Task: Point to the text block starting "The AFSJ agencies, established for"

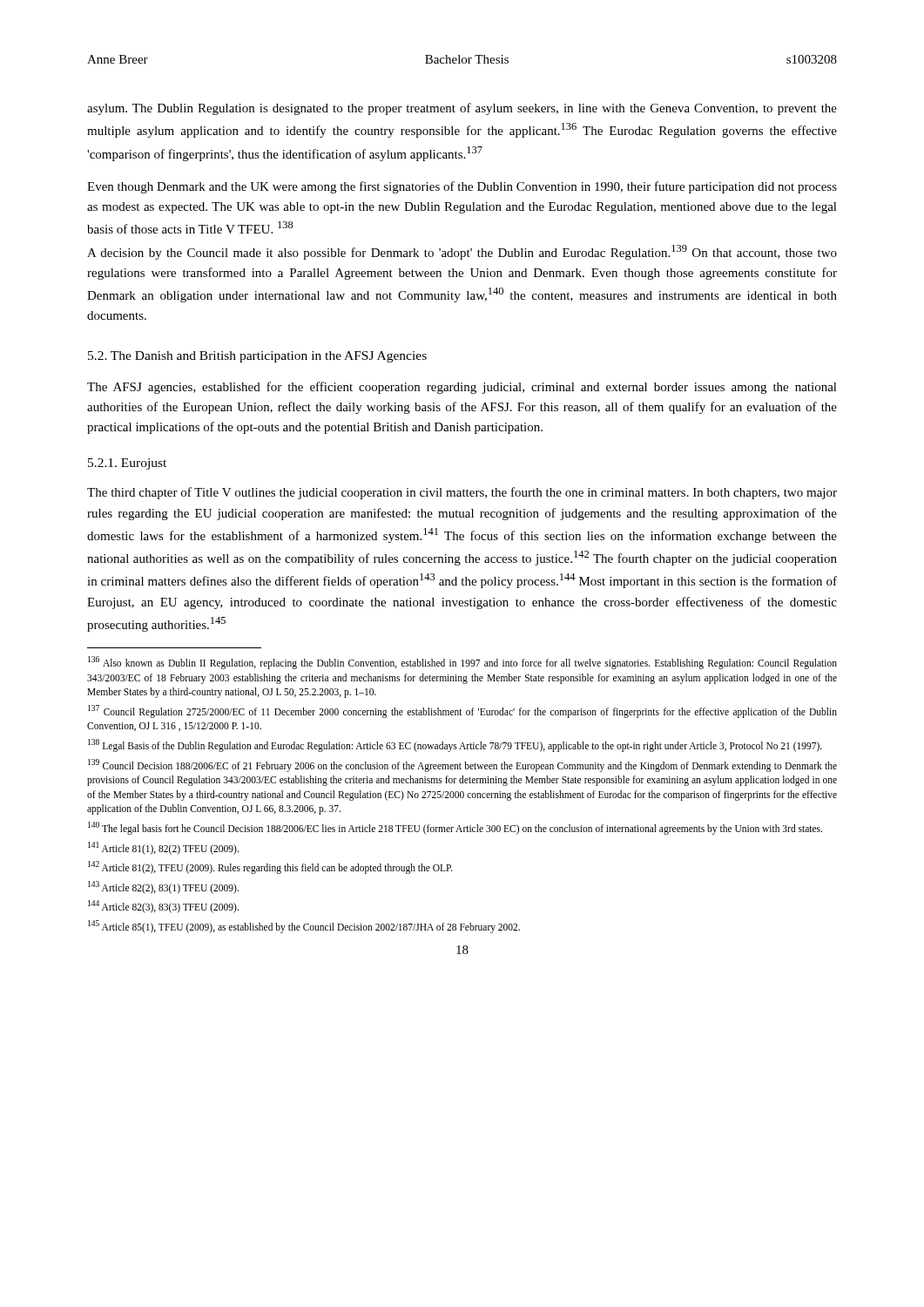Action: pyautogui.click(x=462, y=407)
